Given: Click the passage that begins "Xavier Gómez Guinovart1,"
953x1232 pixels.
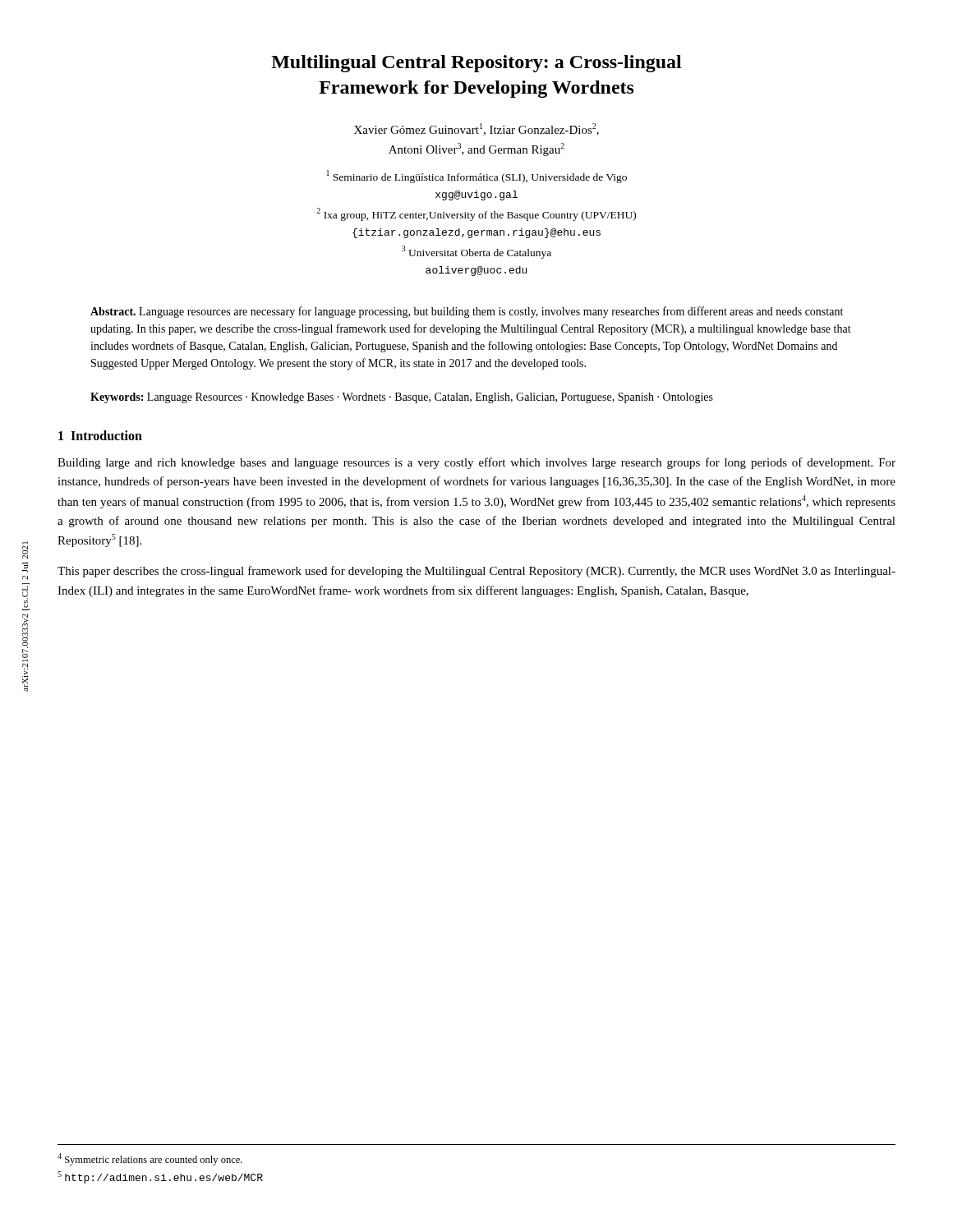Looking at the screenshot, I should pos(476,139).
